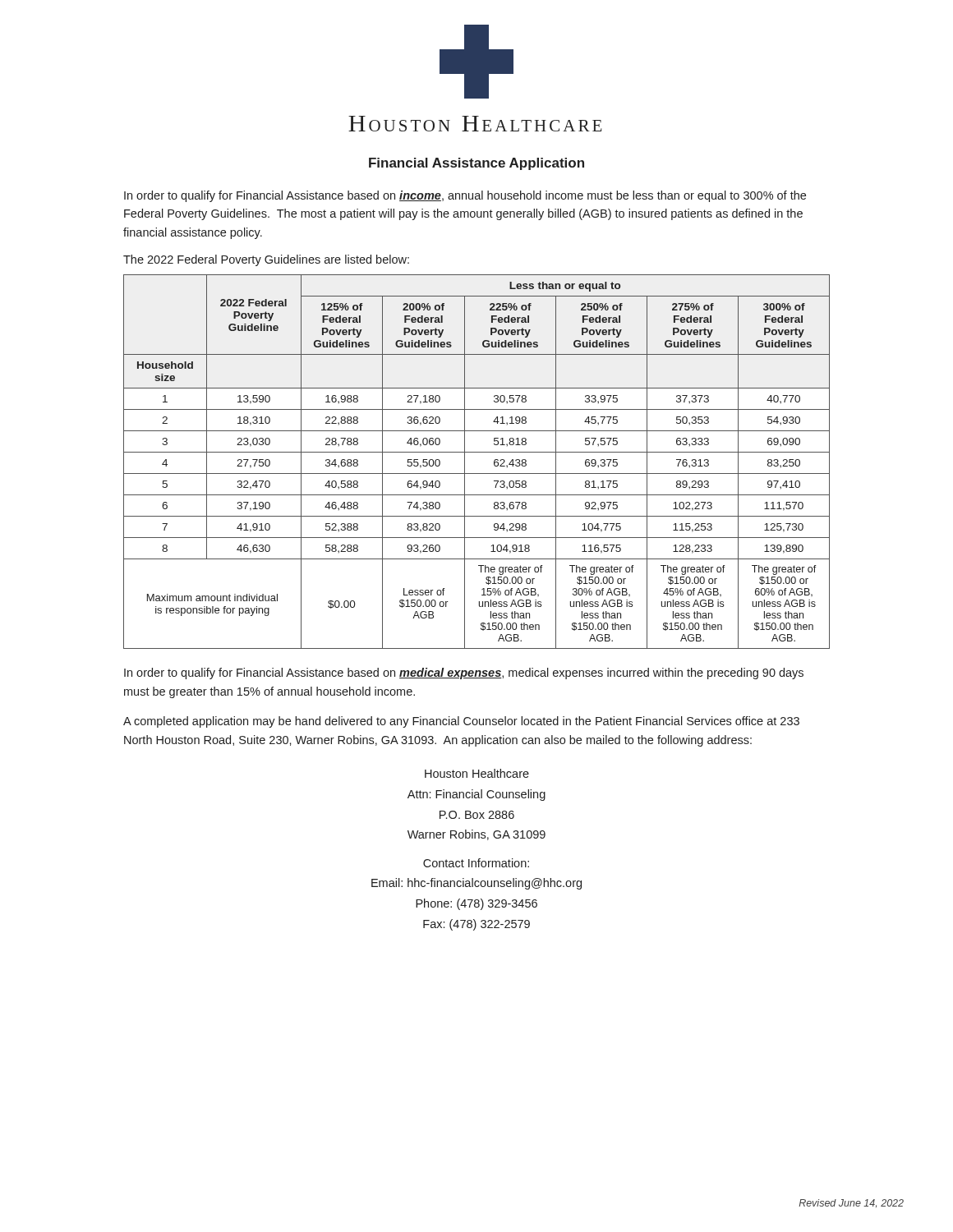Select the region starting "The 2022 Federal"
The image size is (953, 1232).
(x=267, y=260)
